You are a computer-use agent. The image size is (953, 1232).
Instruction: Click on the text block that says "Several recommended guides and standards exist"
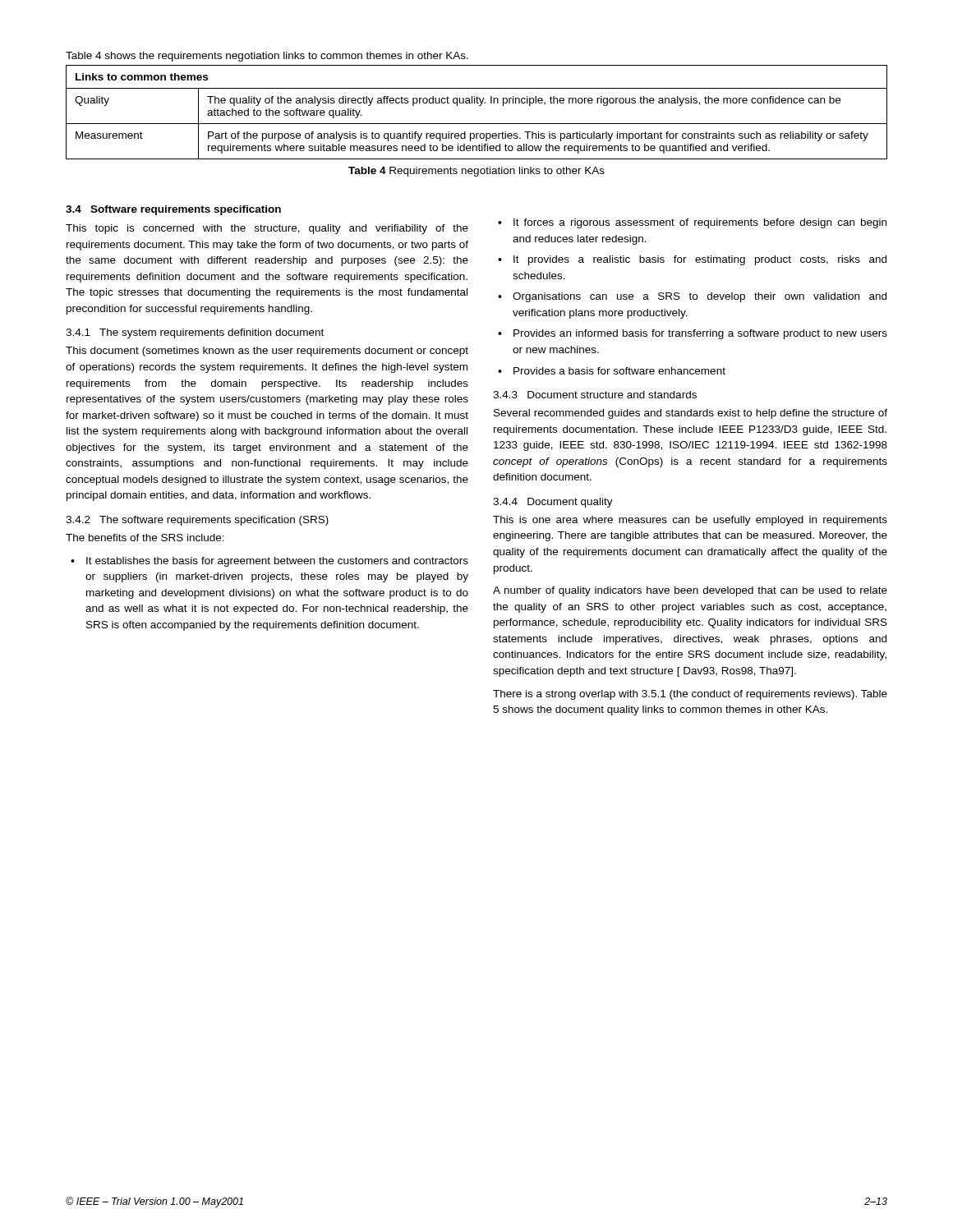click(690, 445)
